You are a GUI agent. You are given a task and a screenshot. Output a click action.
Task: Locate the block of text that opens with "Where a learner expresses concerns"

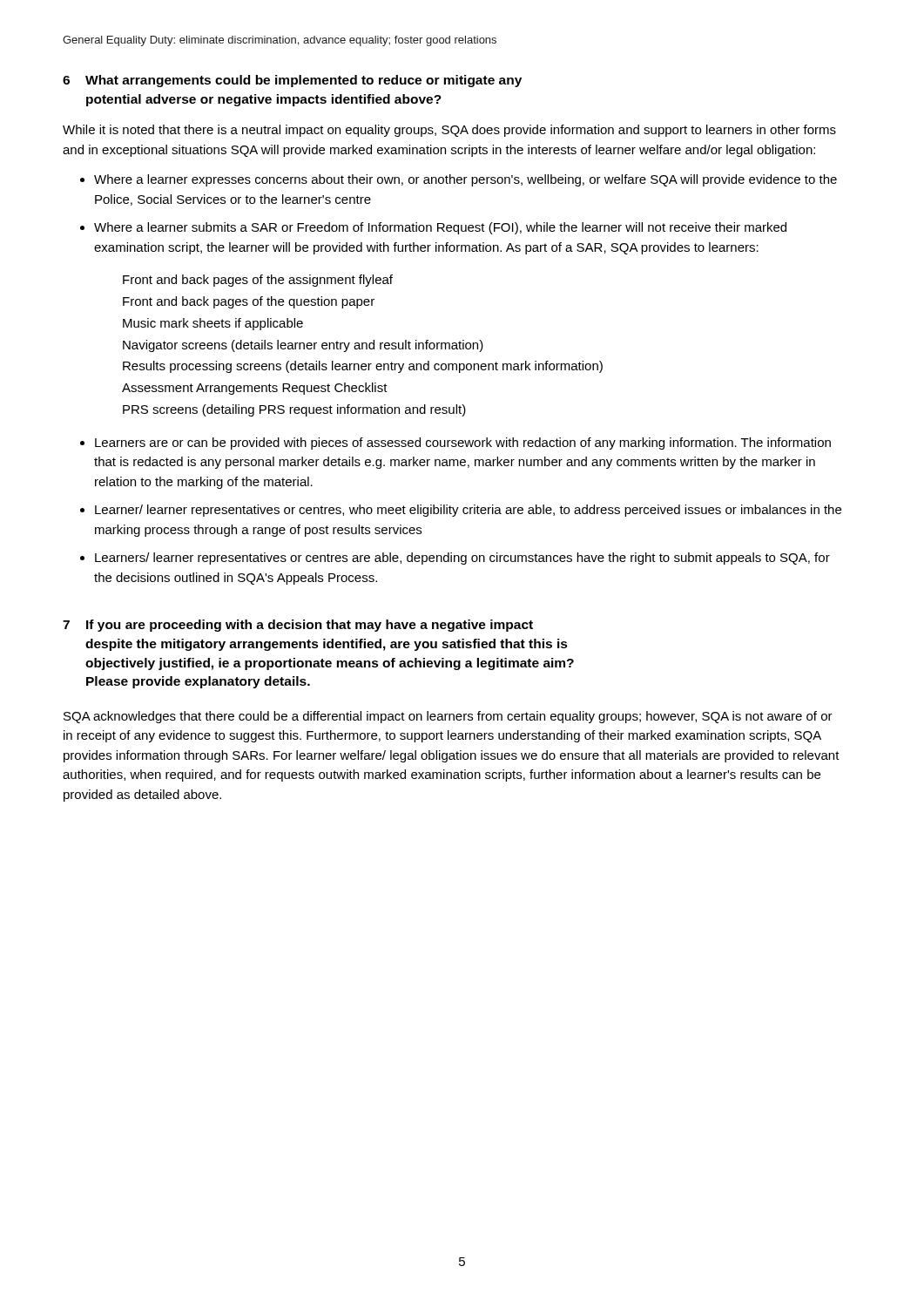click(x=466, y=189)
